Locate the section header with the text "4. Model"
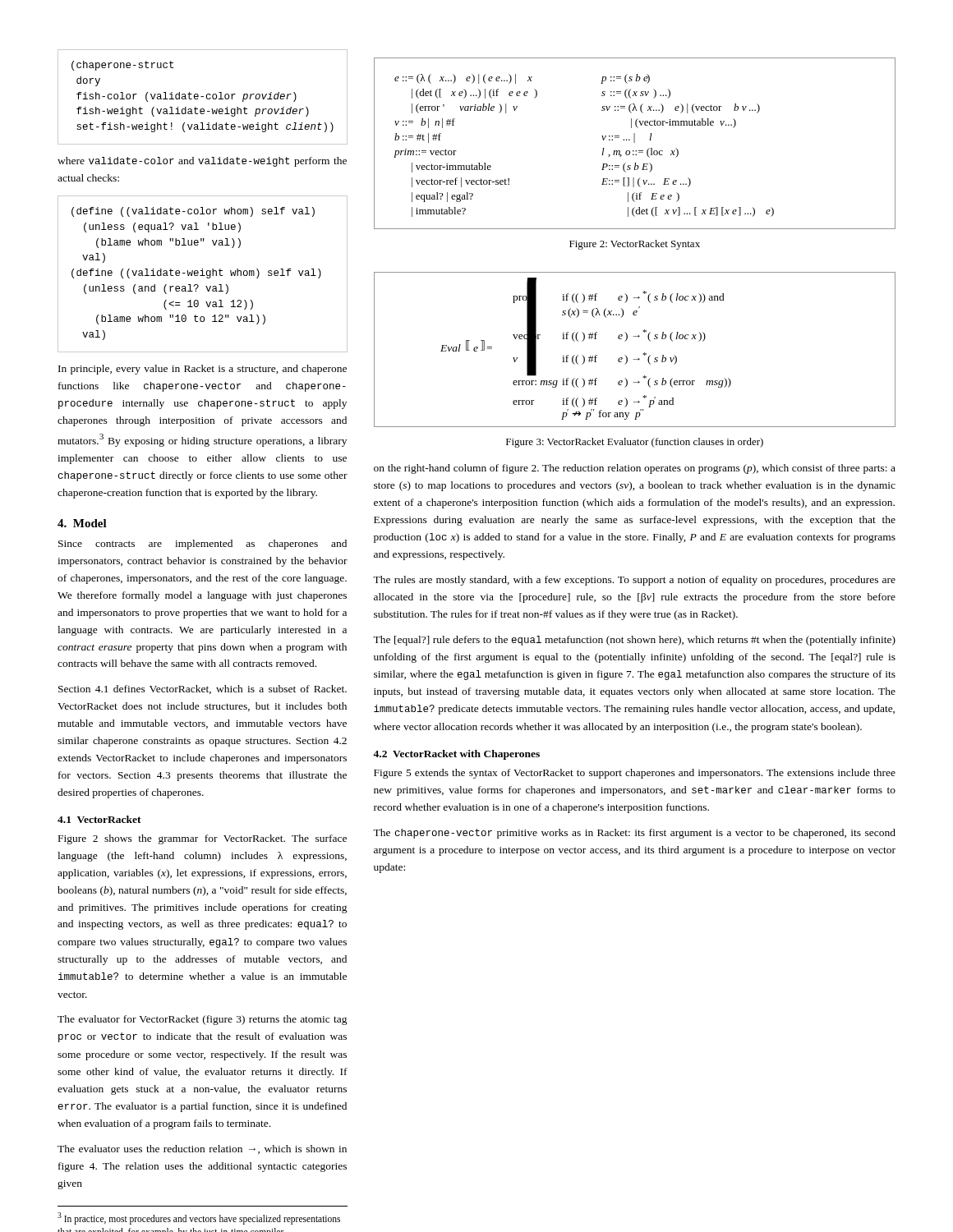The image size is (953, 1232). pyautogui.click(x=82, y=523)
